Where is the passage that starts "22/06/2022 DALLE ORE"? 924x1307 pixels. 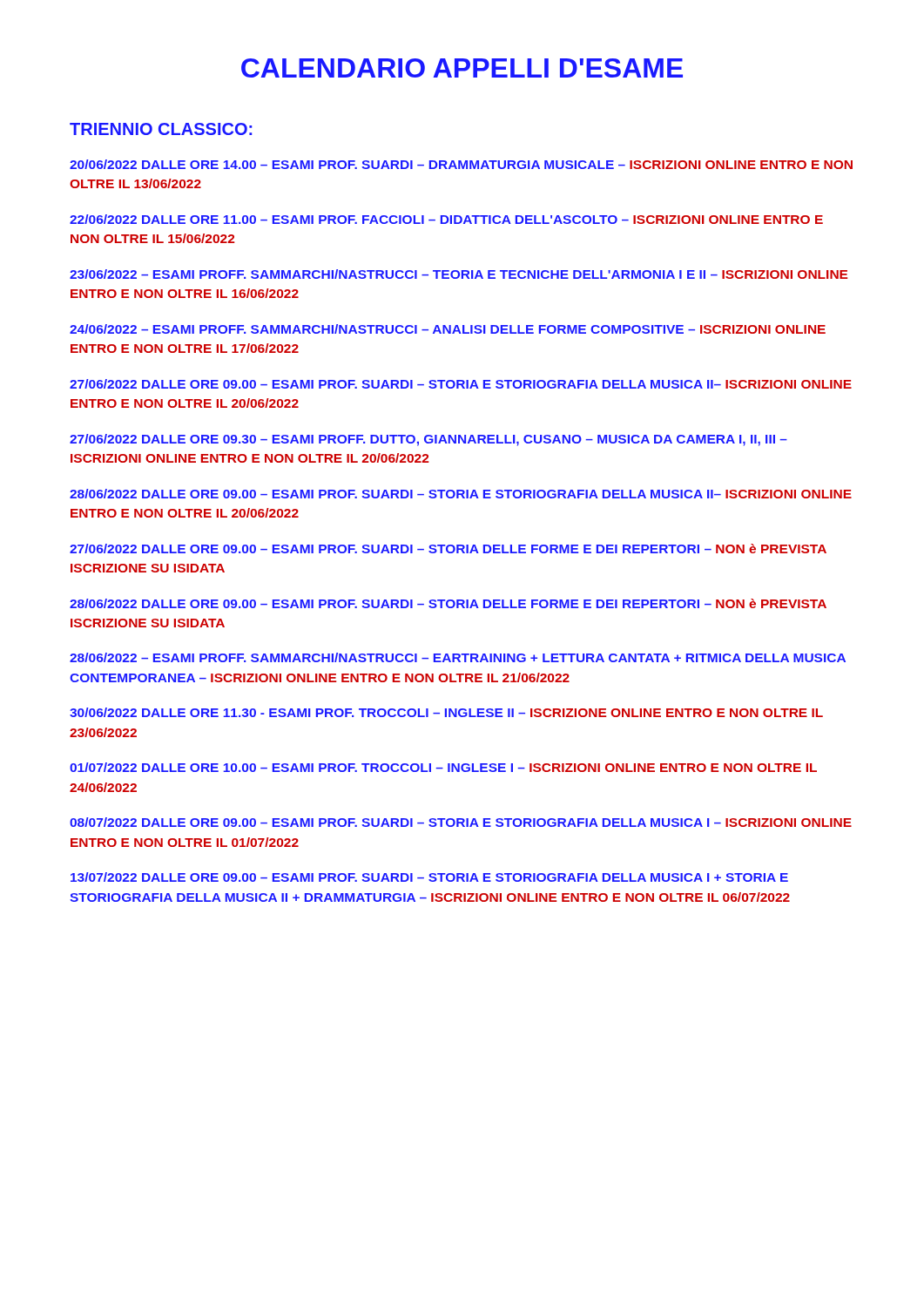446,229
